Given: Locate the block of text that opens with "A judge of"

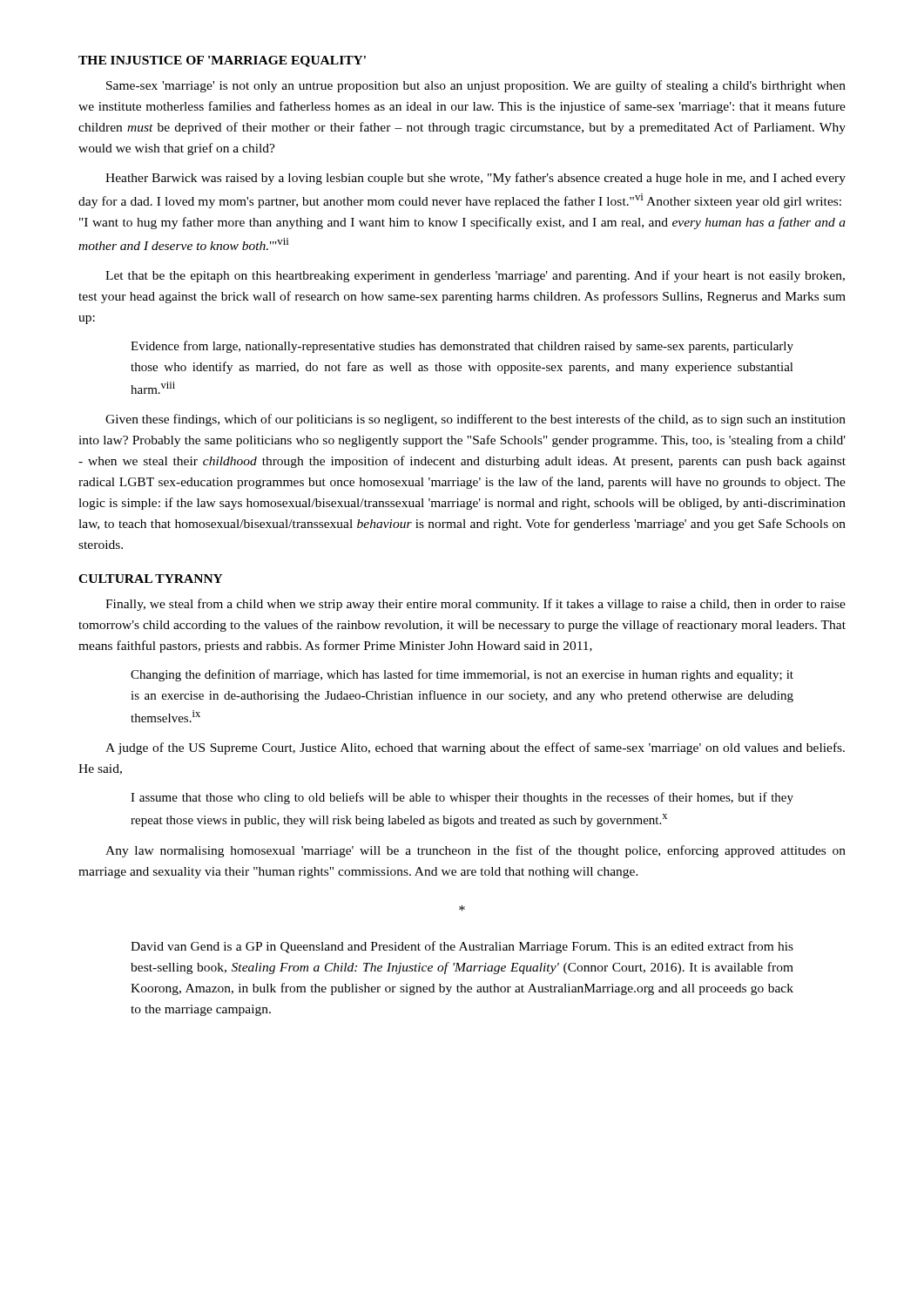Looking at the screenshot, I should [462, 758].
